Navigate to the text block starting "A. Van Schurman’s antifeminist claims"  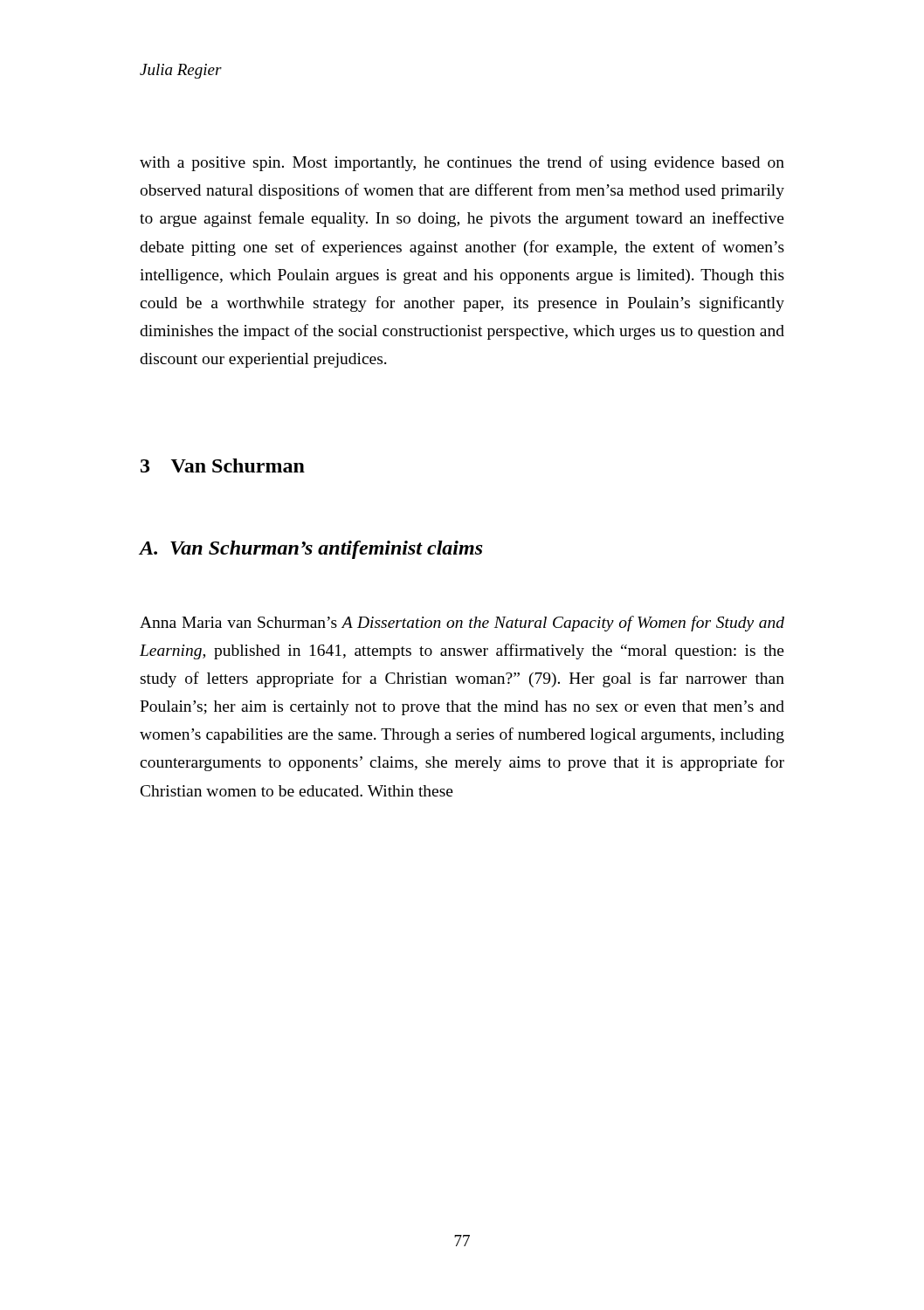[311, 548]
